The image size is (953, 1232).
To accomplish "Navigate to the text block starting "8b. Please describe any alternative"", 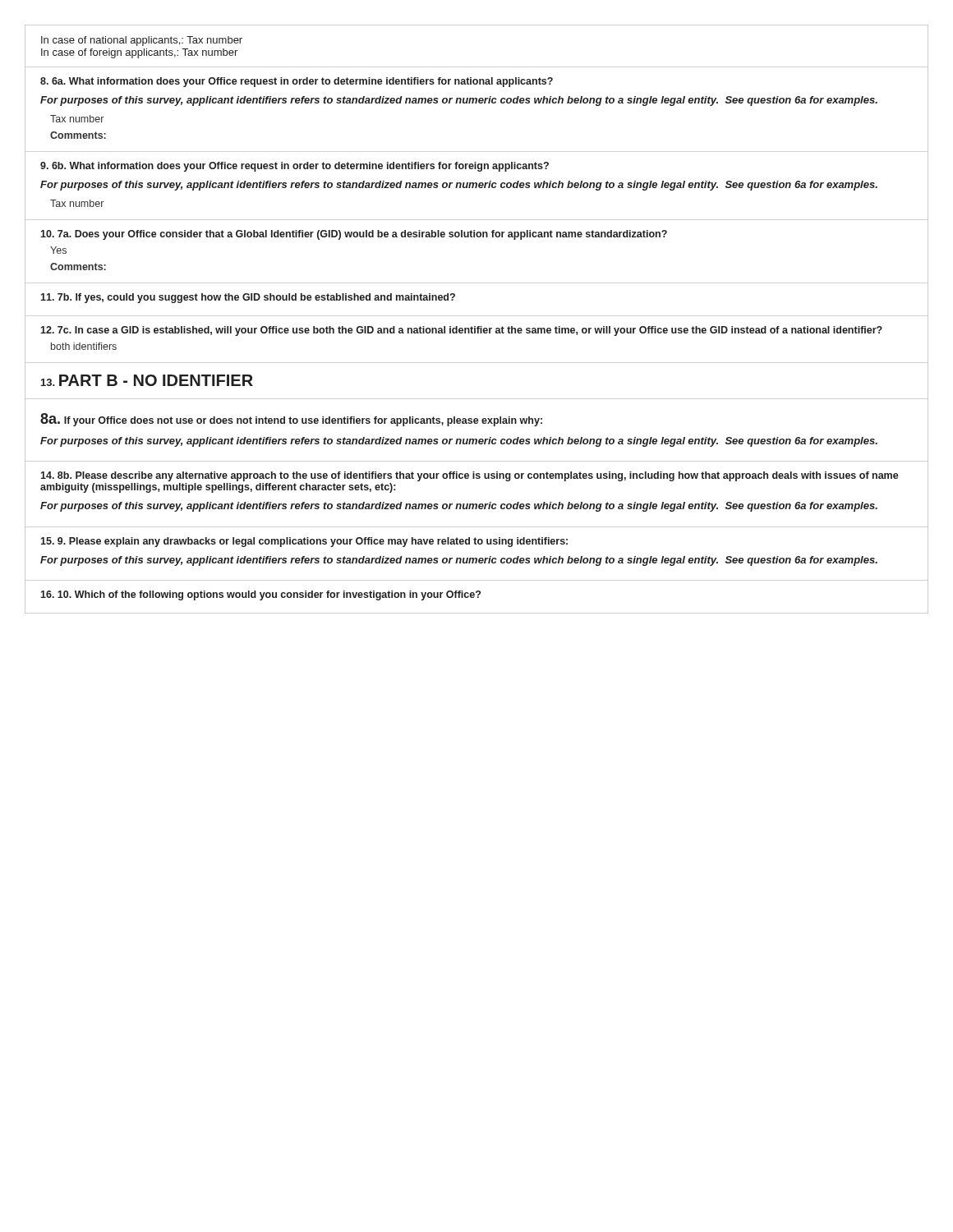I will point(476,492).
